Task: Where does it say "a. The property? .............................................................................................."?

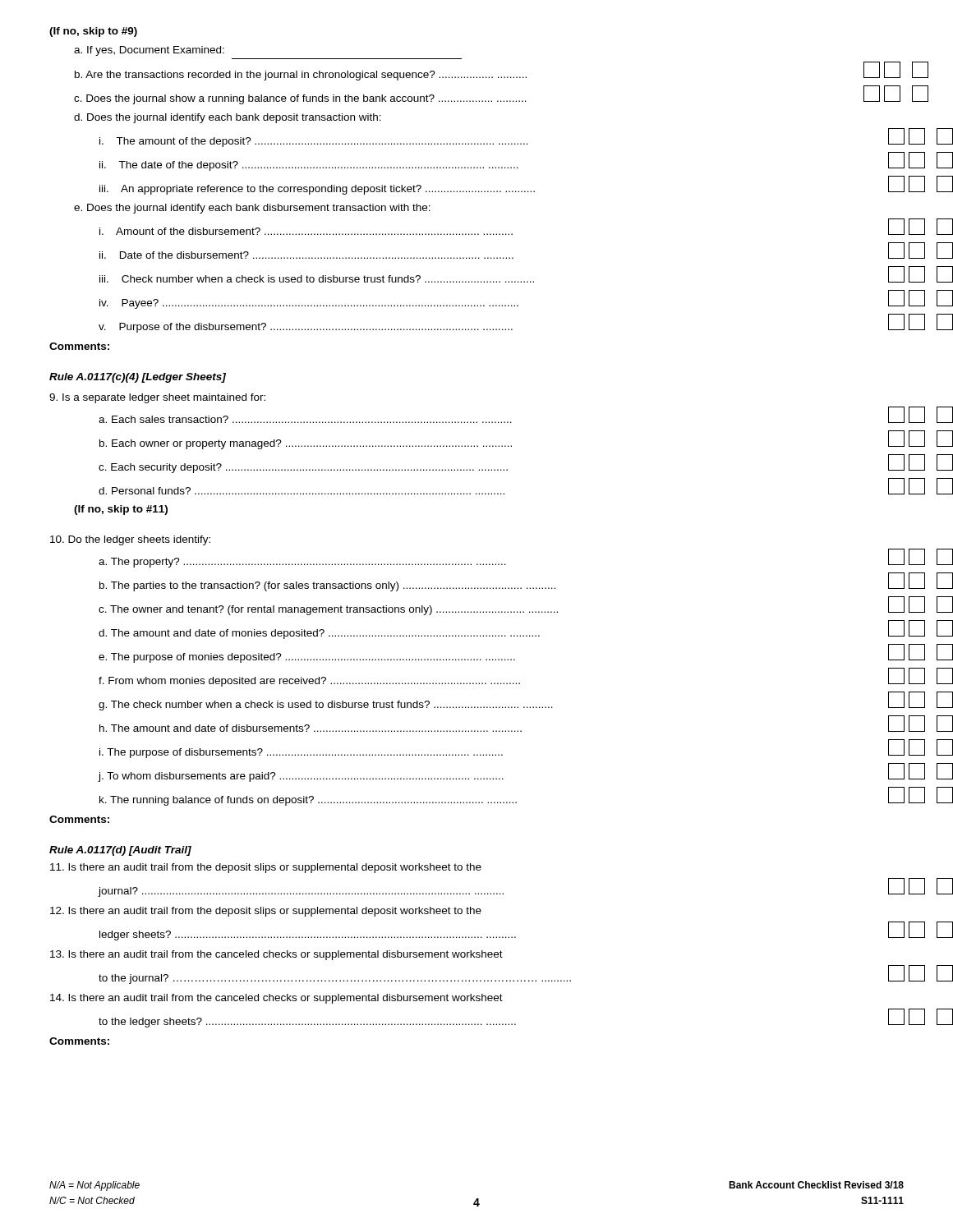Action: pyautogui.click(x=136, y=560)
